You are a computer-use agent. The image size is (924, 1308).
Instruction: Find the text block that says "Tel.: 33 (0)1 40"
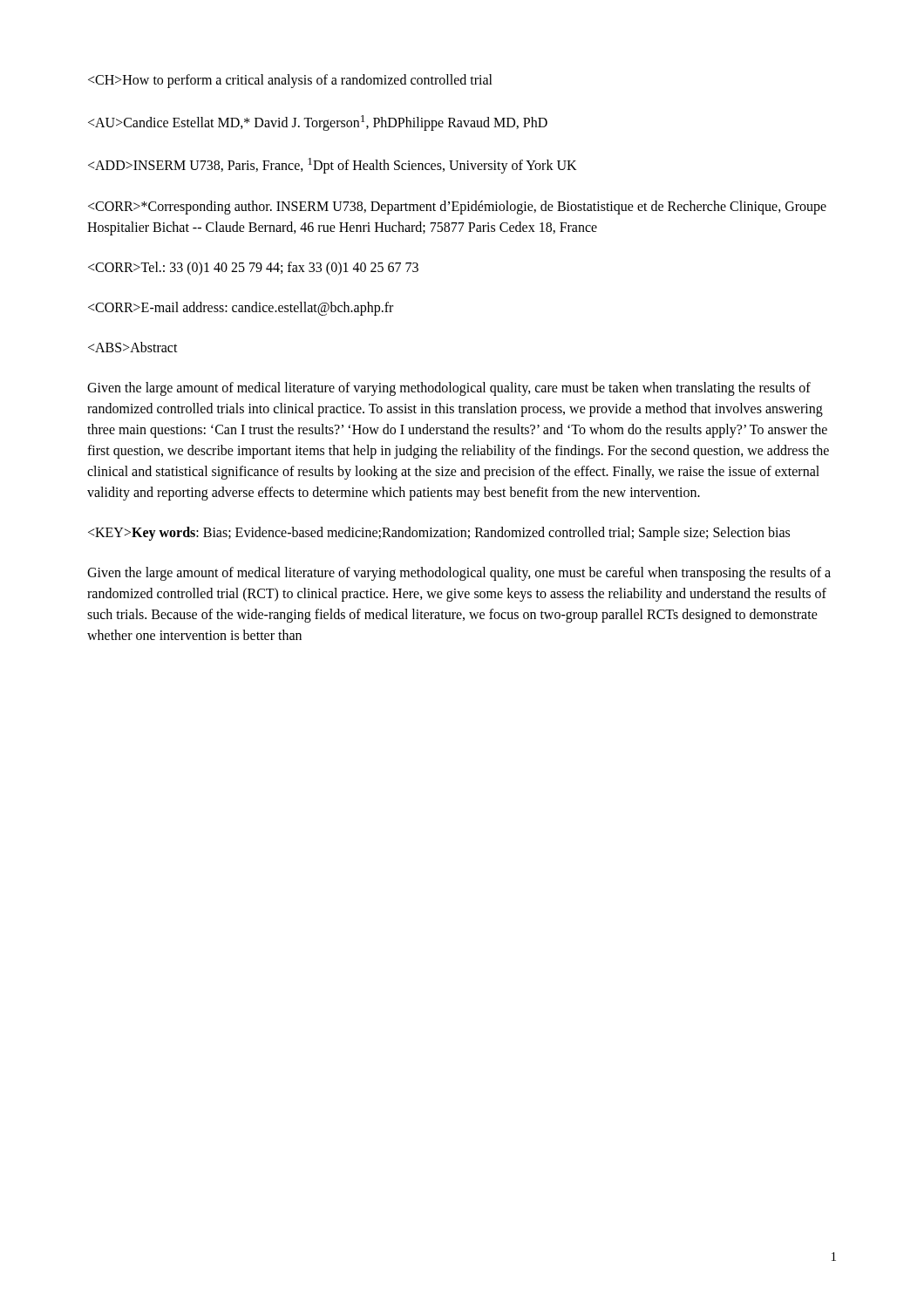point(253,267)
